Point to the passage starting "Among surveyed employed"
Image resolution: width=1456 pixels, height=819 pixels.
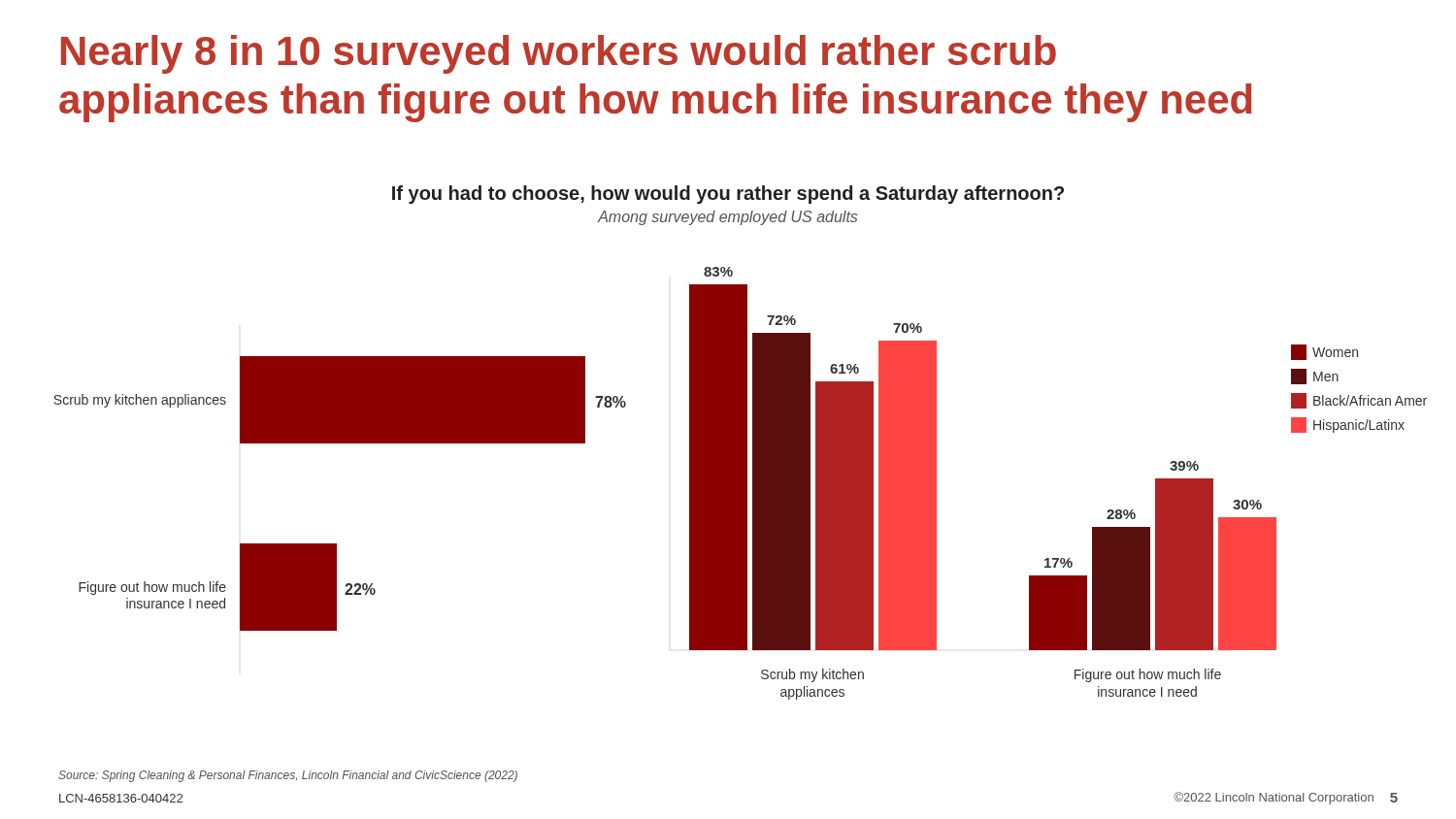[728, 217]
